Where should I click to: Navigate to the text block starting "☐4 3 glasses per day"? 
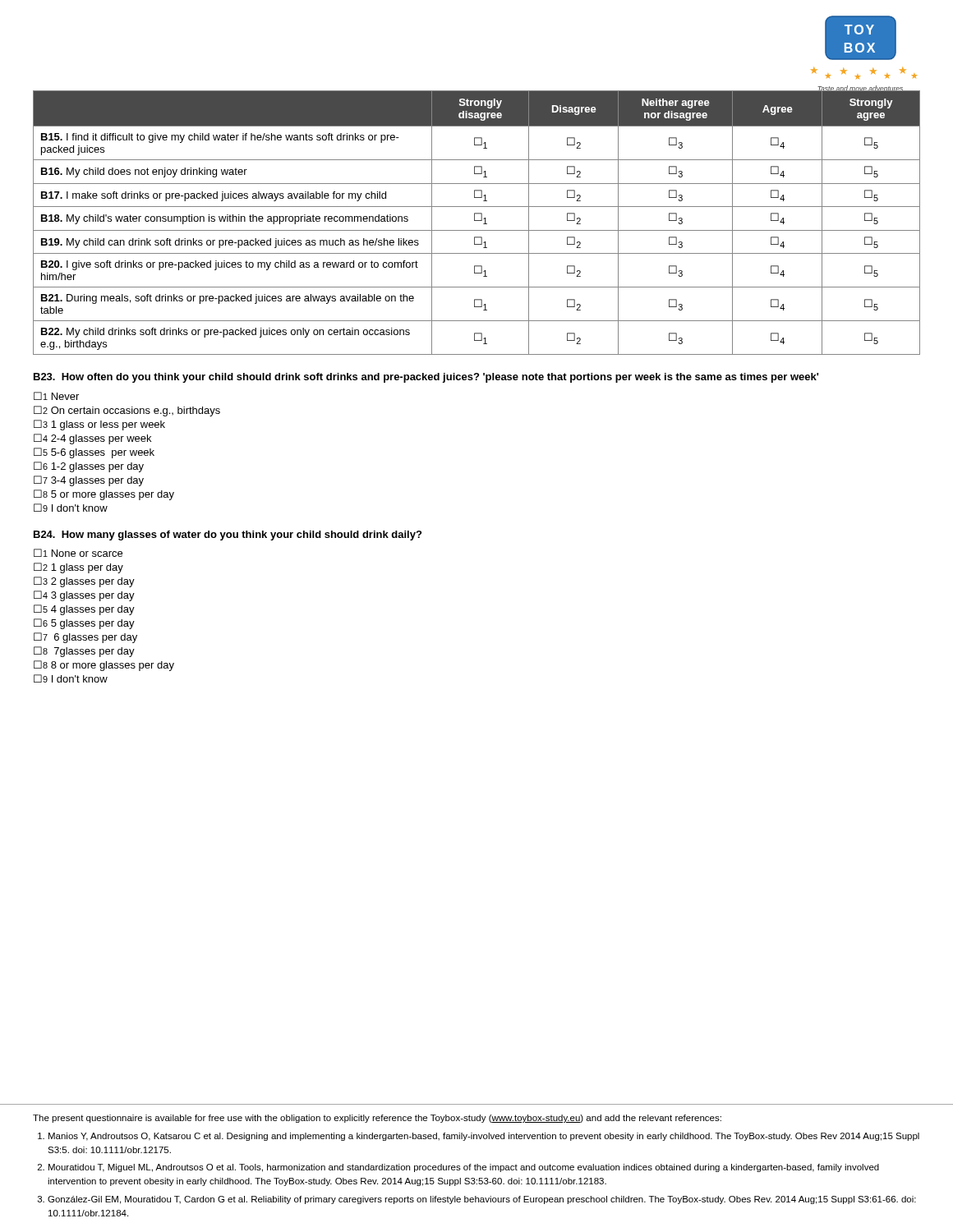pos(84,595)
